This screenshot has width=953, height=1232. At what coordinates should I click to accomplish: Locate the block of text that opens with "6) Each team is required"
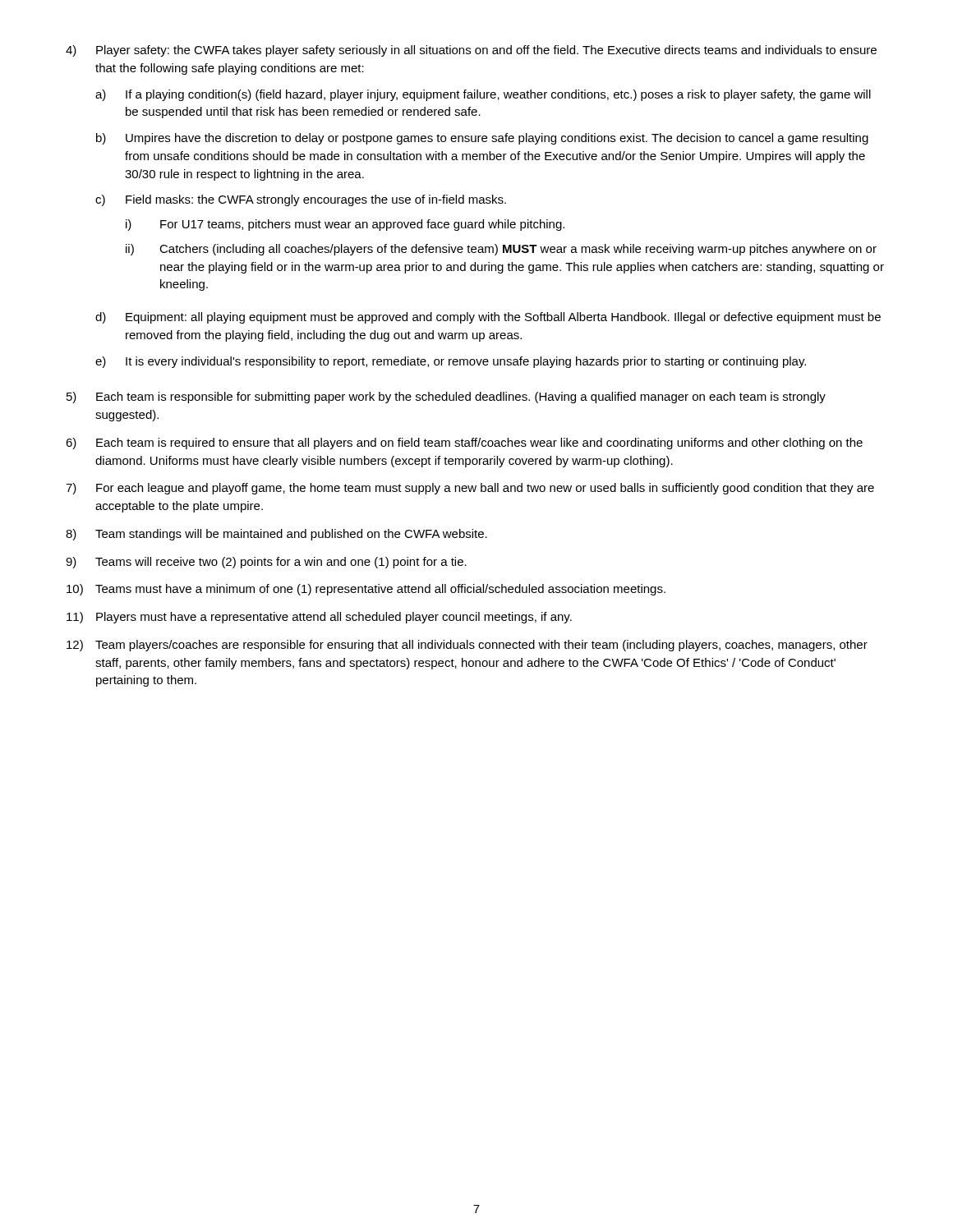tap(476, 451)
